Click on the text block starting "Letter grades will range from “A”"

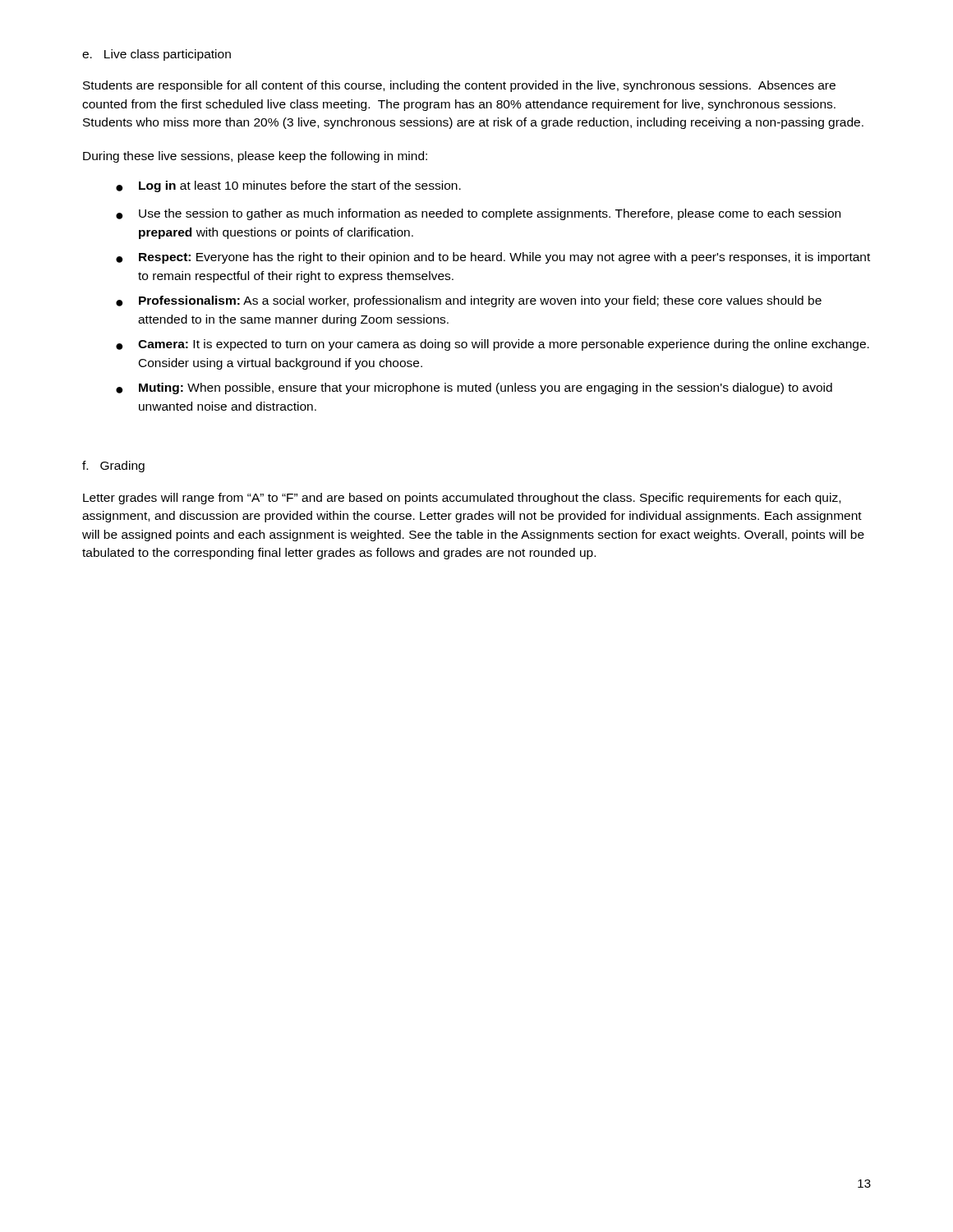tap(473, 525)
